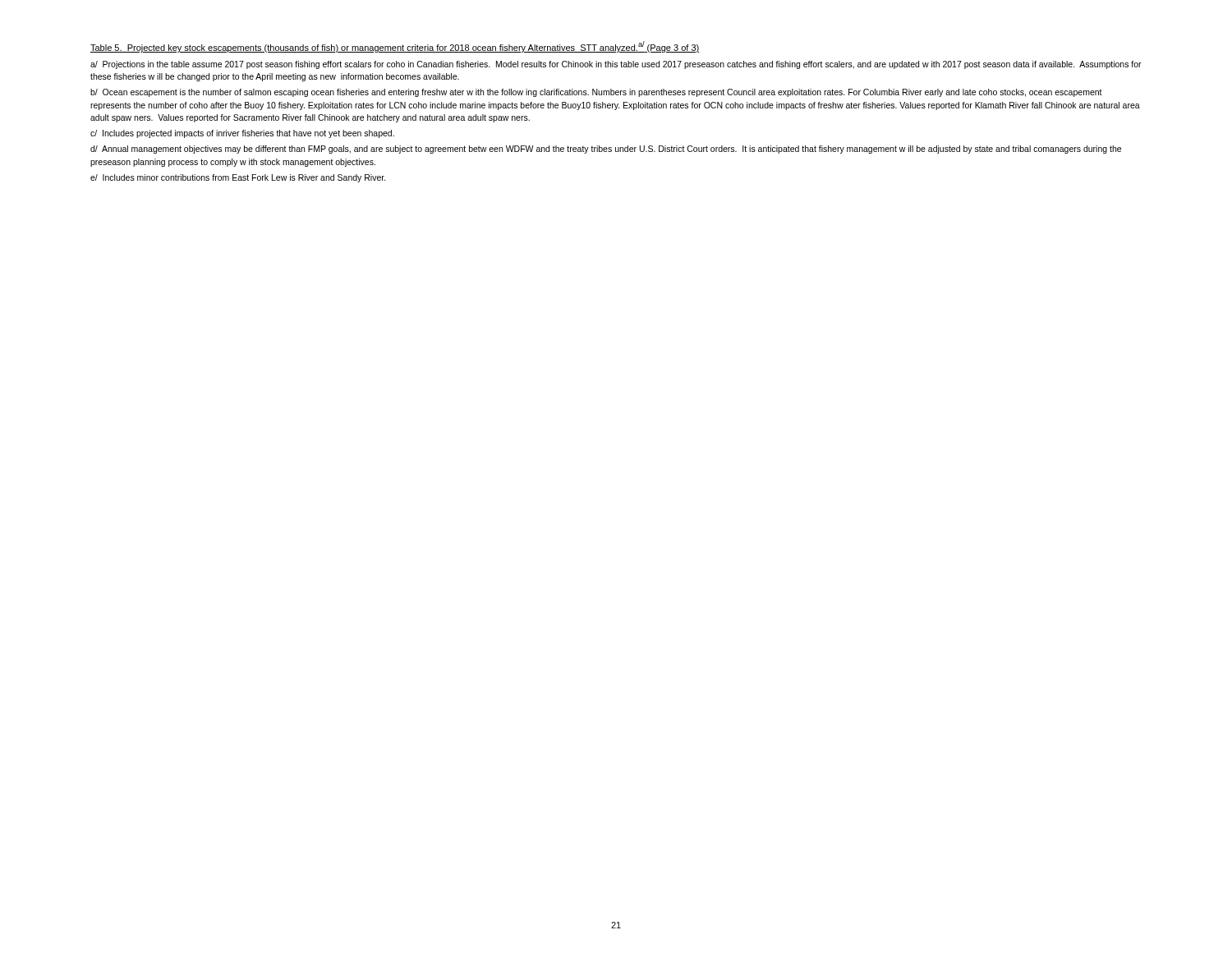
Task: Select the footnote that says "d/ Annual management objectives may be different than"
Action: pyautogui.click(x=606, y=155)
